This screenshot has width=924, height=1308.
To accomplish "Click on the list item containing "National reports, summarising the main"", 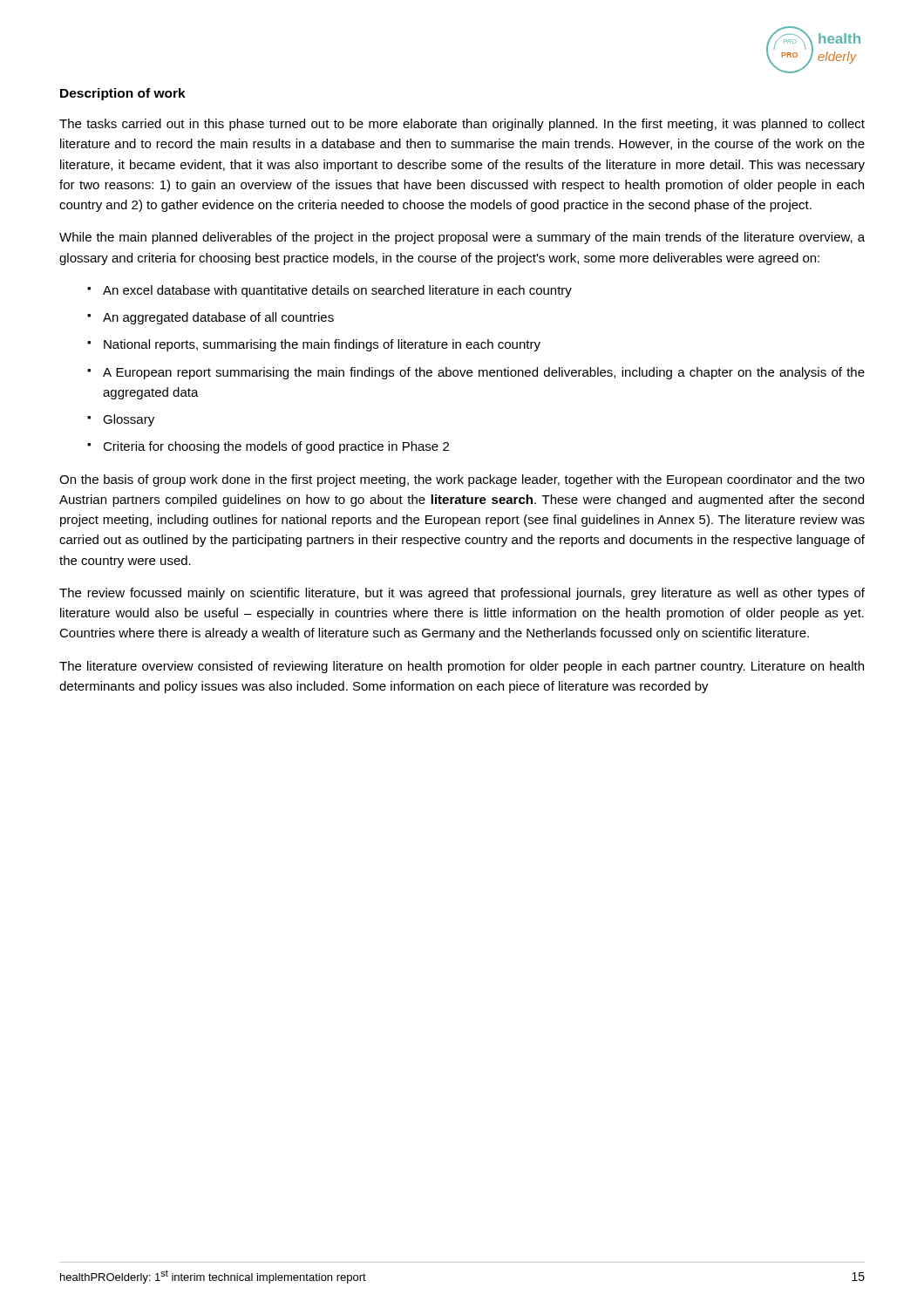I will click(322, 344).
